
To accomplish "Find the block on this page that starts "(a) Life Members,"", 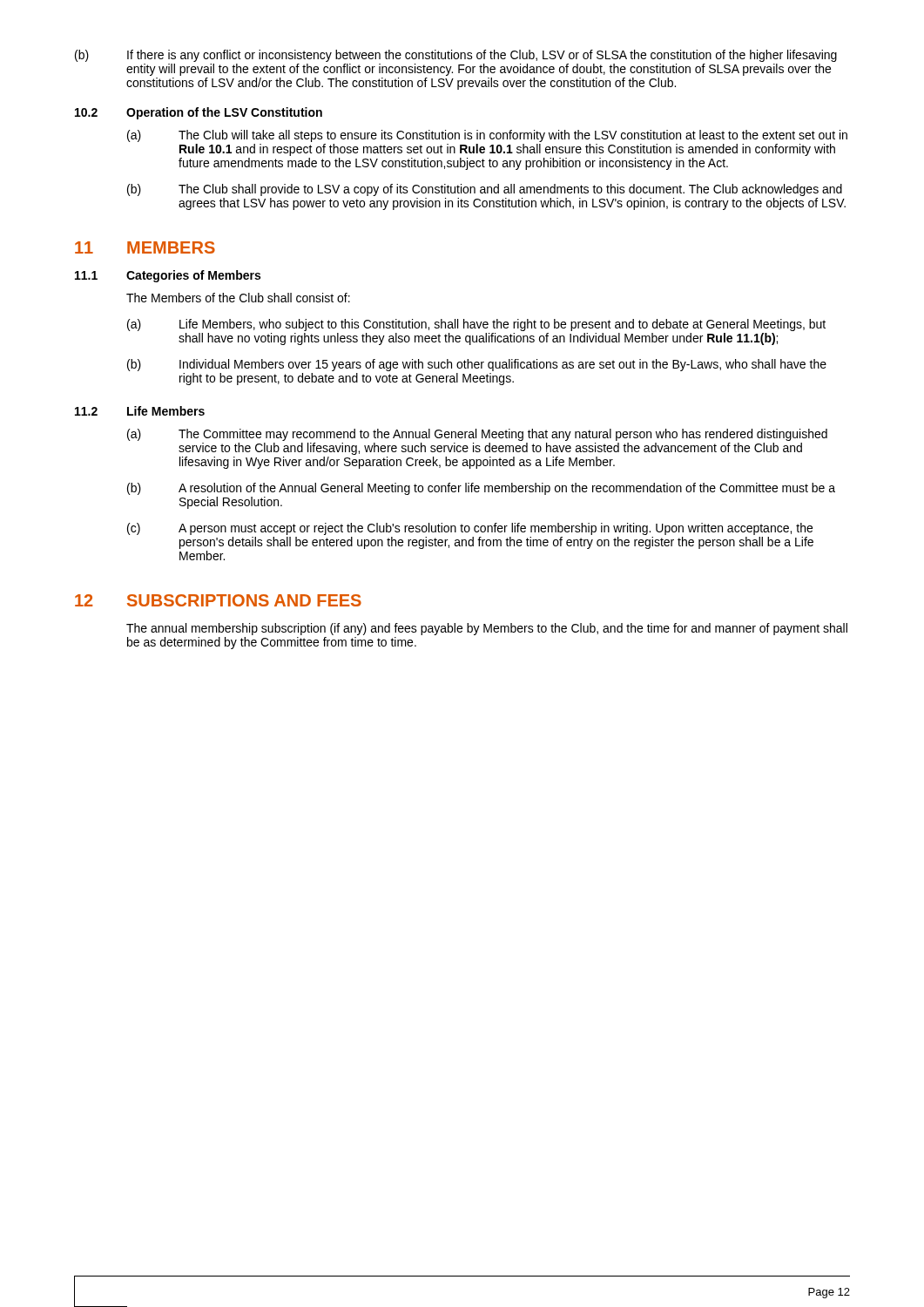I will coord(488,331).
